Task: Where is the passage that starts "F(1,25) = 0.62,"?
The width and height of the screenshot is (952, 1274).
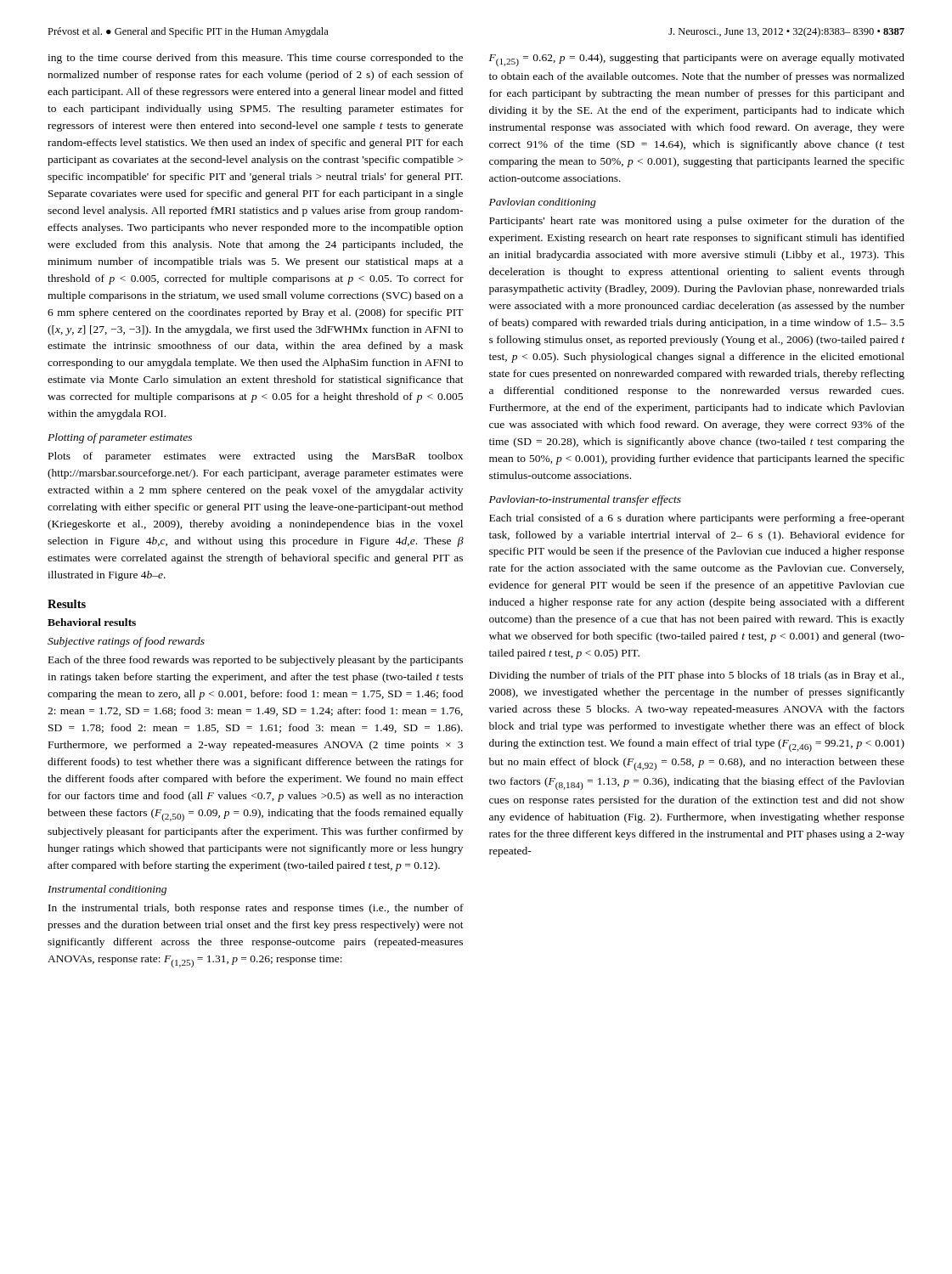Action: (697, 118)
